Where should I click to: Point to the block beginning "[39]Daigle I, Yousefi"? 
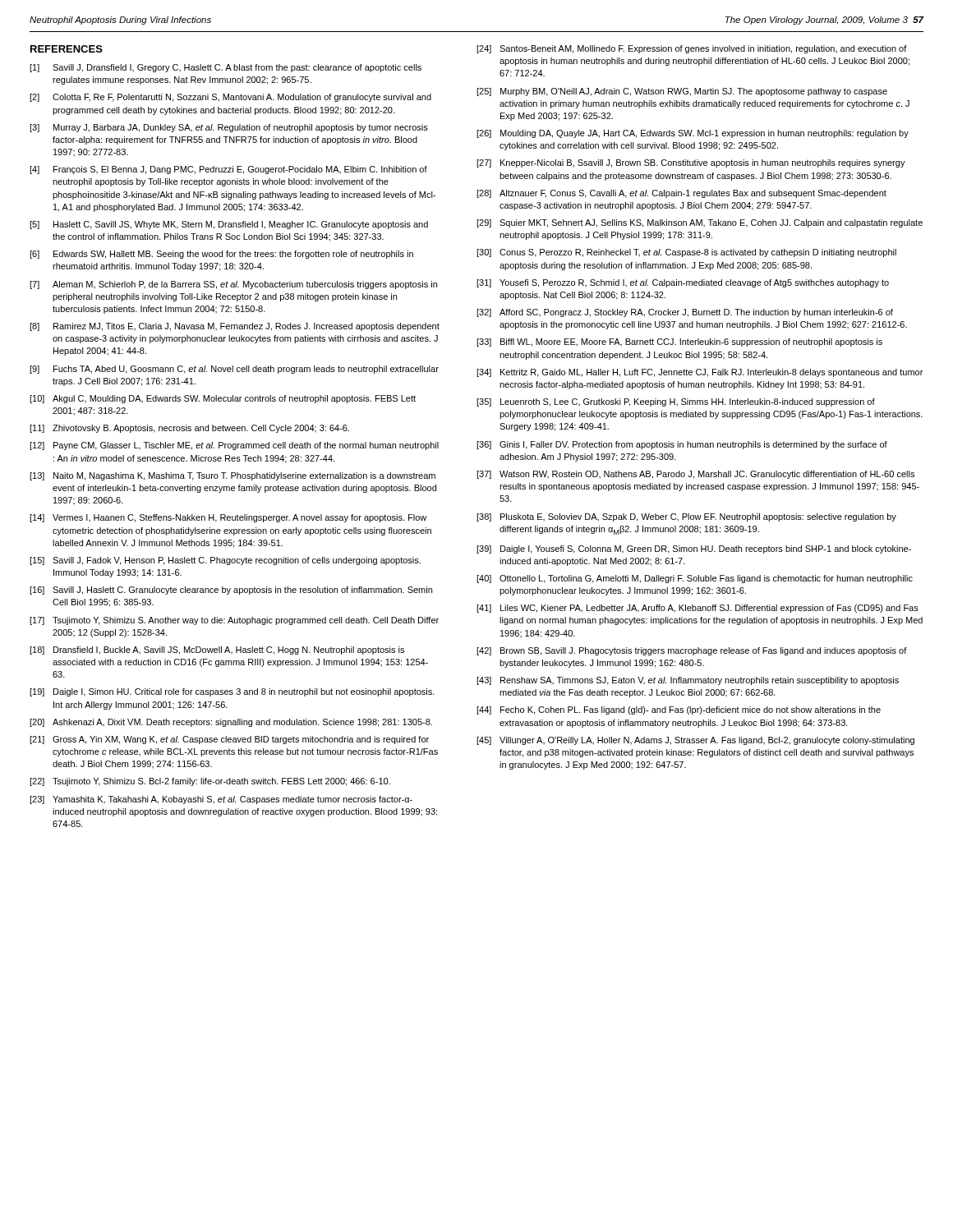(700, 555)
